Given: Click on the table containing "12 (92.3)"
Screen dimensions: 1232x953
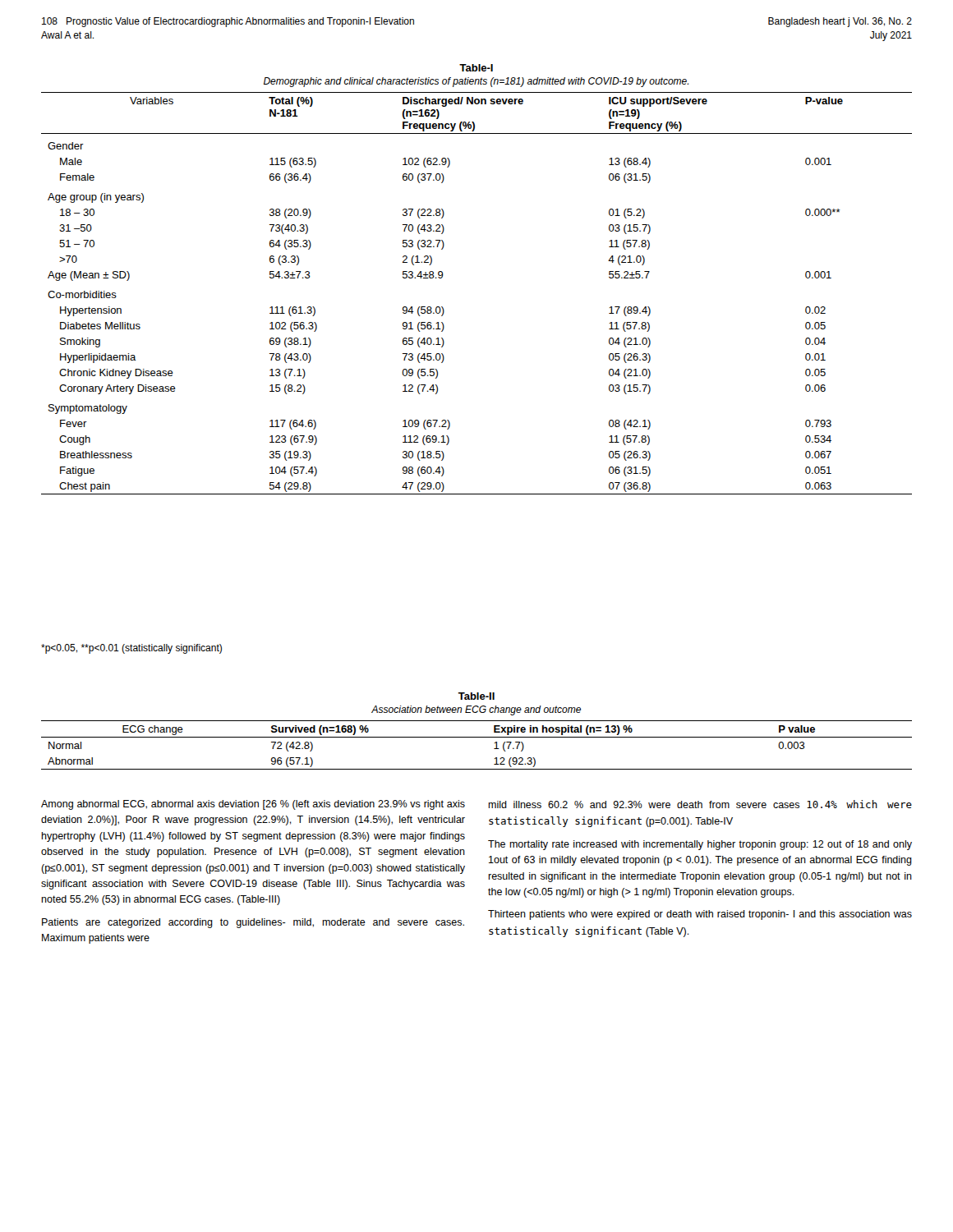Looking at the screenshot, I should pos(476,745).
